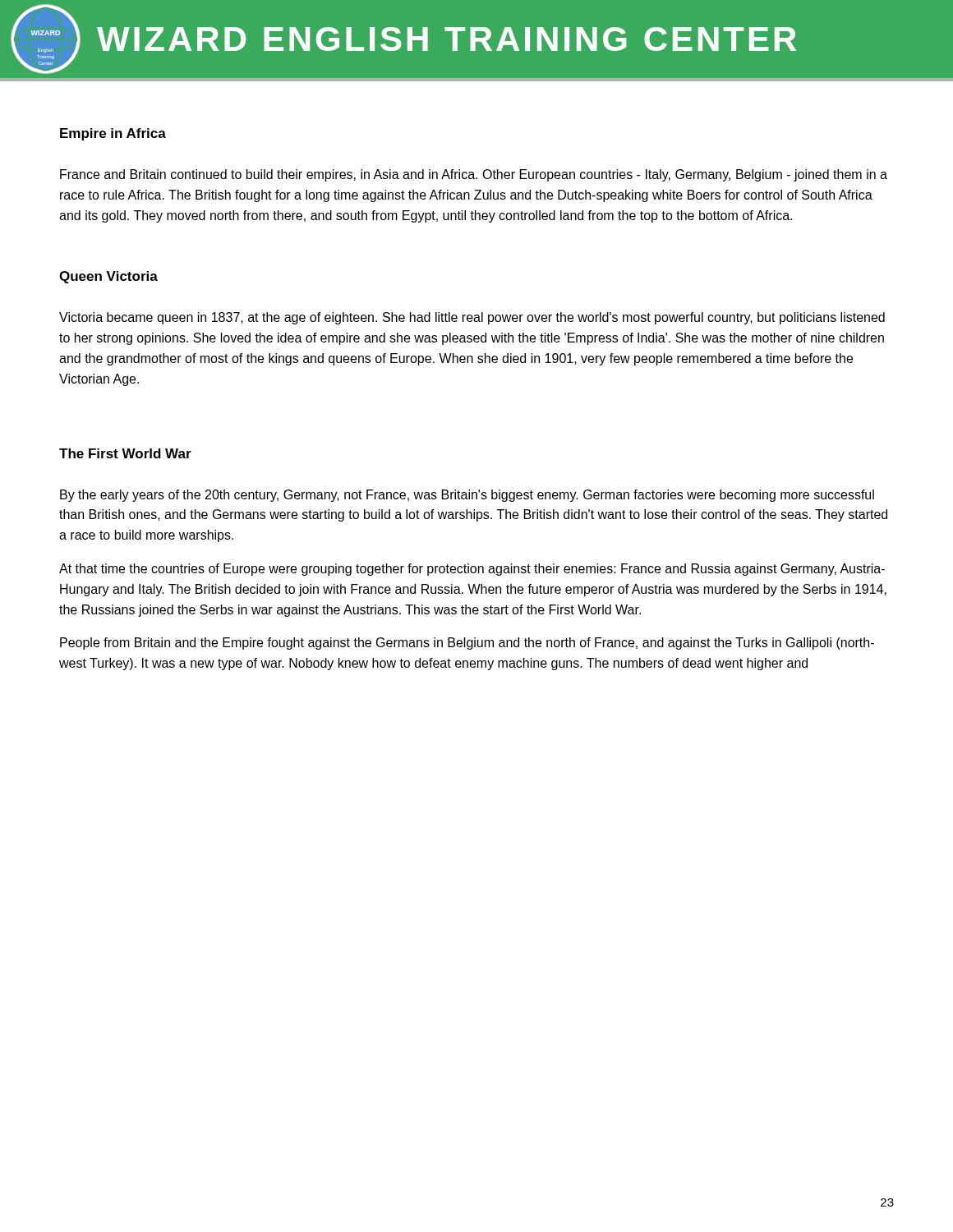The height and width of the screenshot is (1232, 953).
Task: Point to the region starting "At that time the countries of"
Action: 473,589
